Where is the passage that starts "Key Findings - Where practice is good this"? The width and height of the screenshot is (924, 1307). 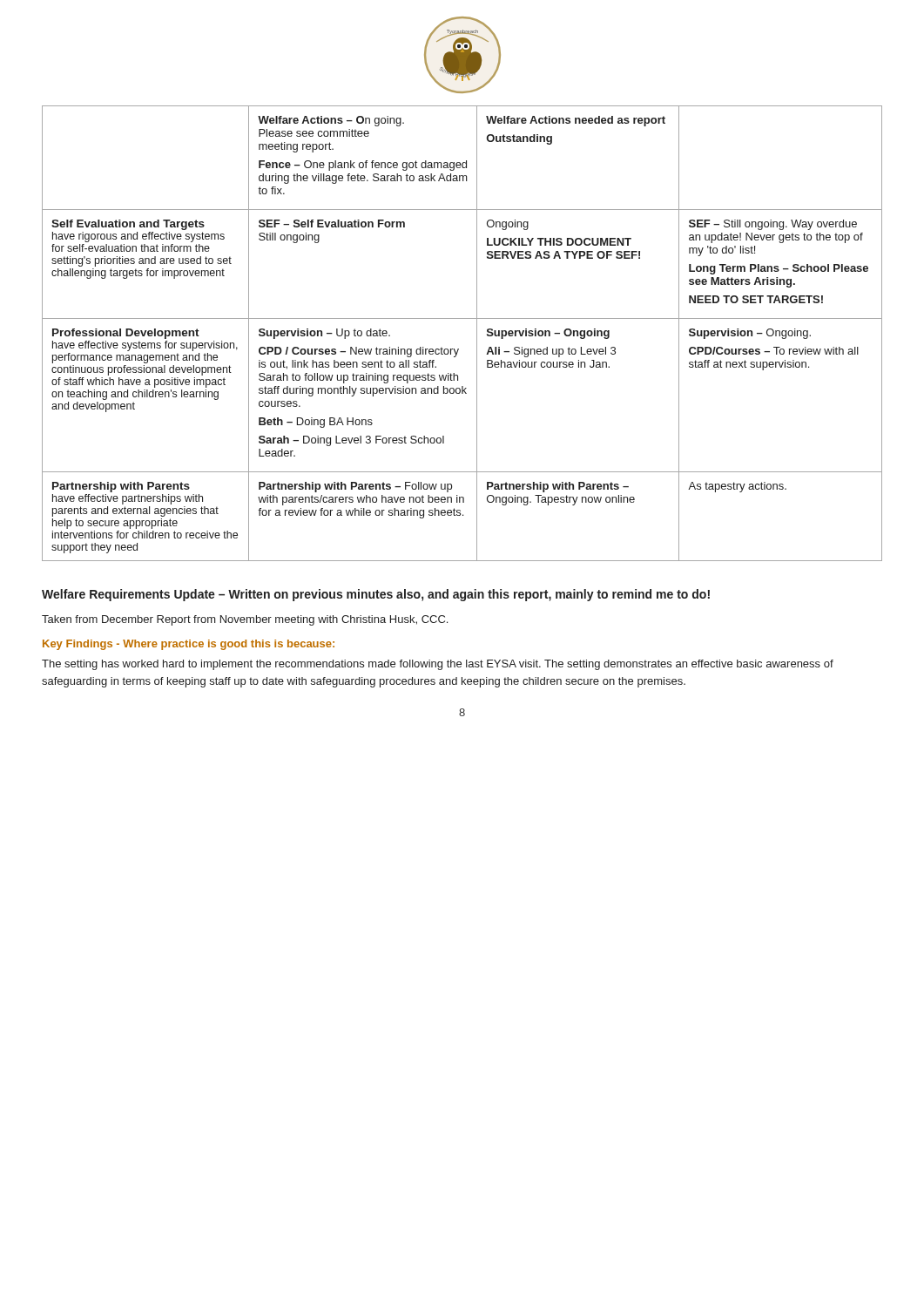click(189, 644)
